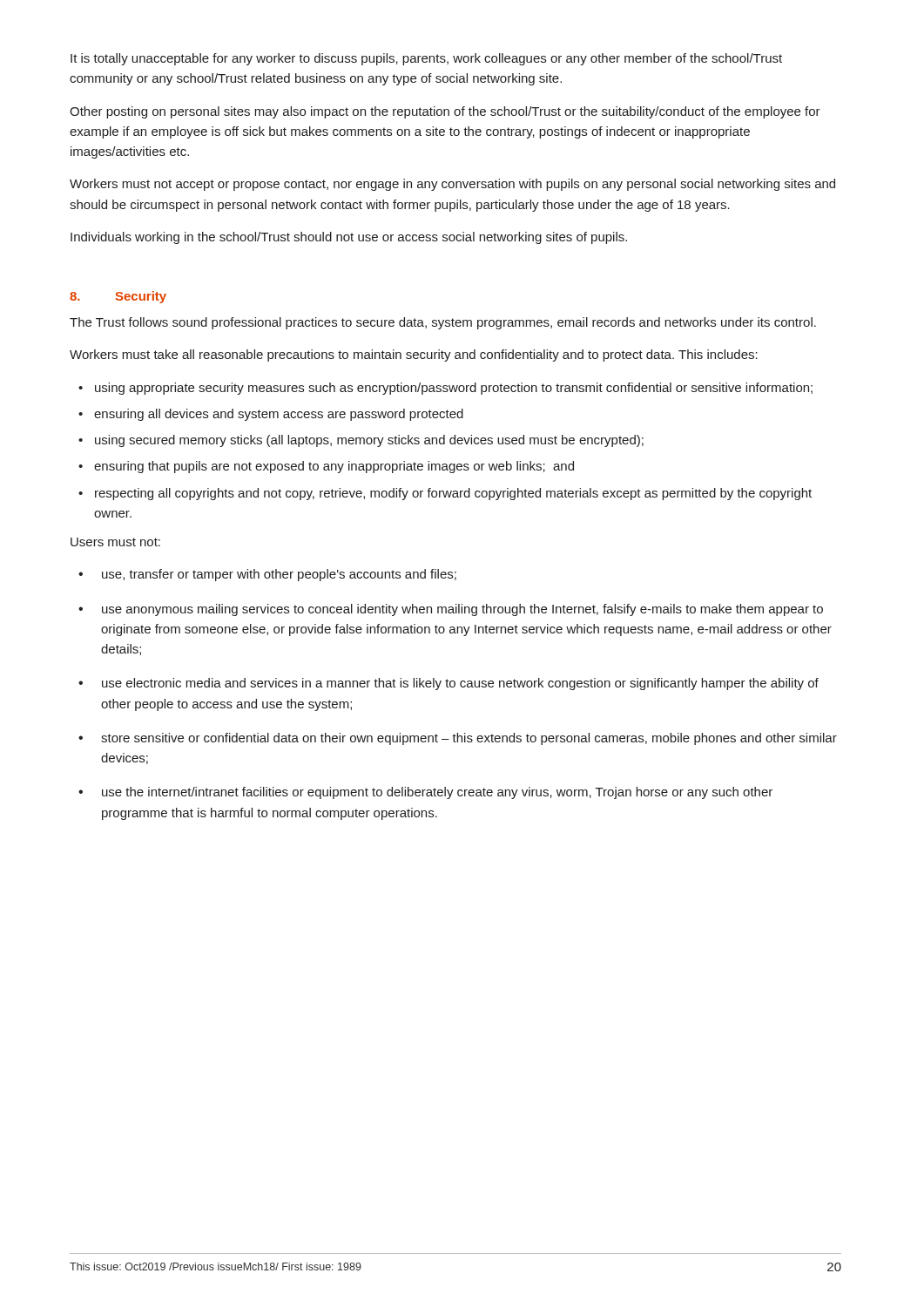
Task: Locate the block of text that opens with "Workers must take all reasonable precautions"
Action: click(x=414, y=354)
